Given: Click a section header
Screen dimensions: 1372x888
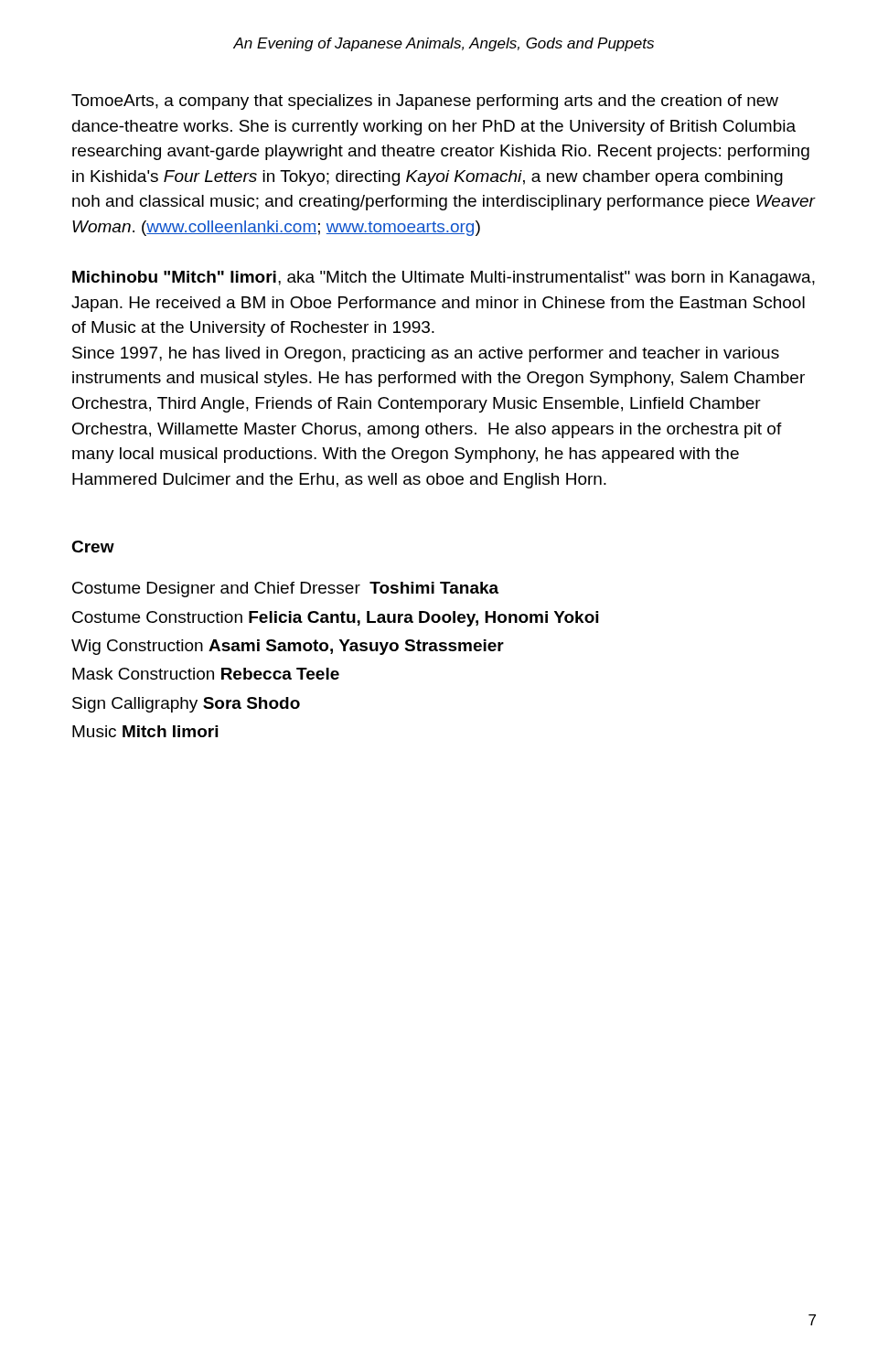Looking at the screenshot, I should pos(93,547).
